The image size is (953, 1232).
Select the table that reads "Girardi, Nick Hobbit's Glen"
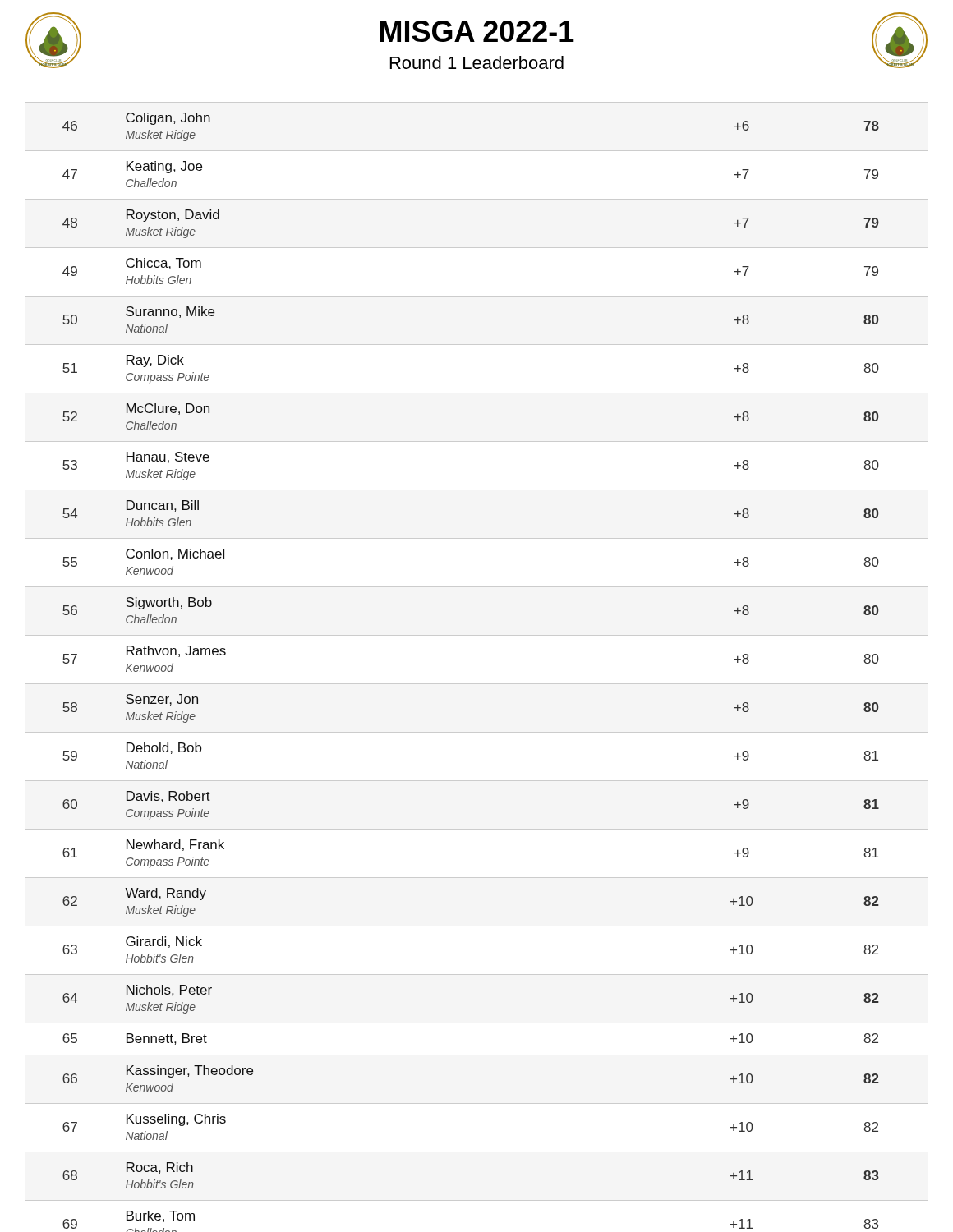(476, 667)
